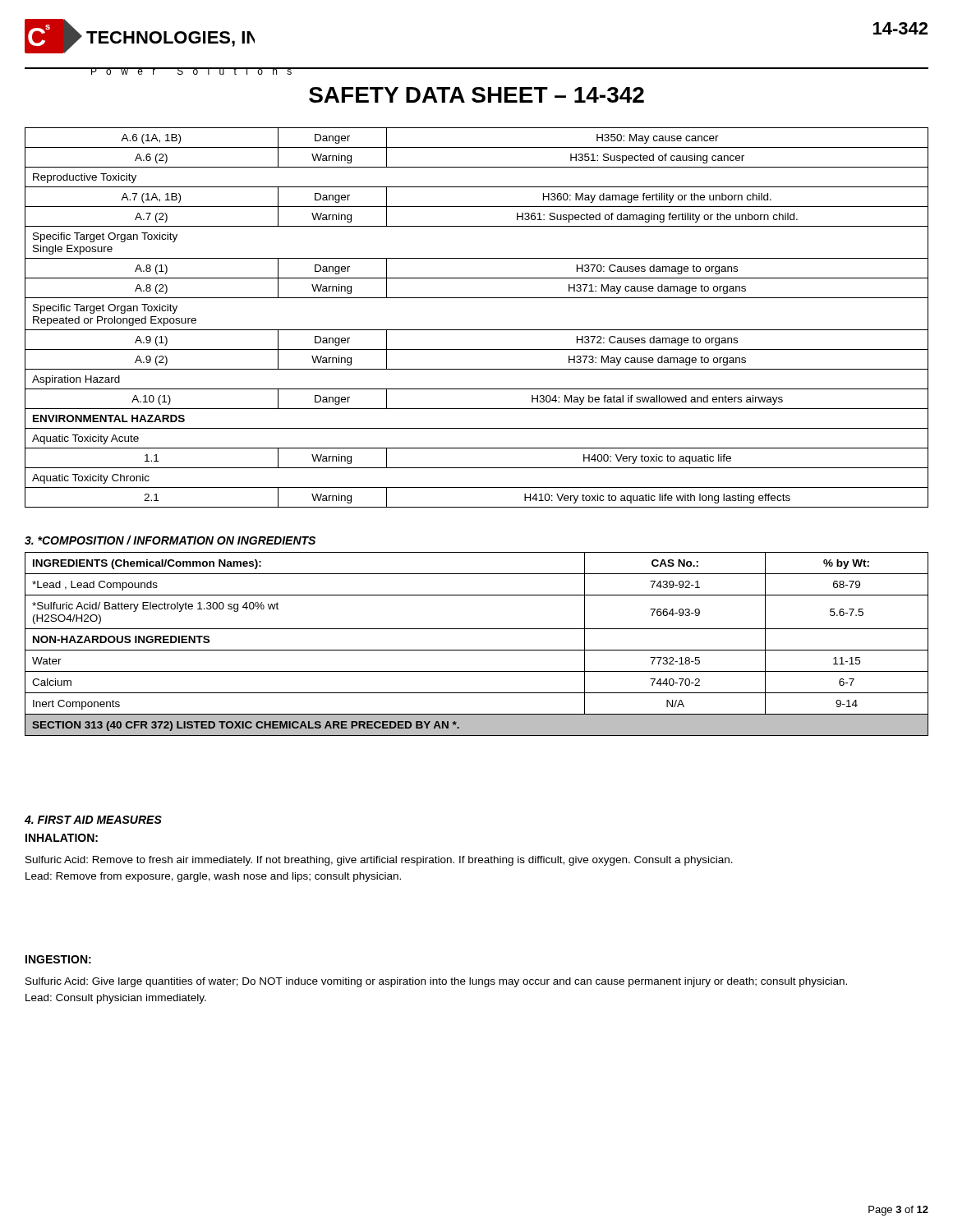953x1232 pixels.
Task: Locate the table with the text "A.9 (2)"
Action: (476, 317)
